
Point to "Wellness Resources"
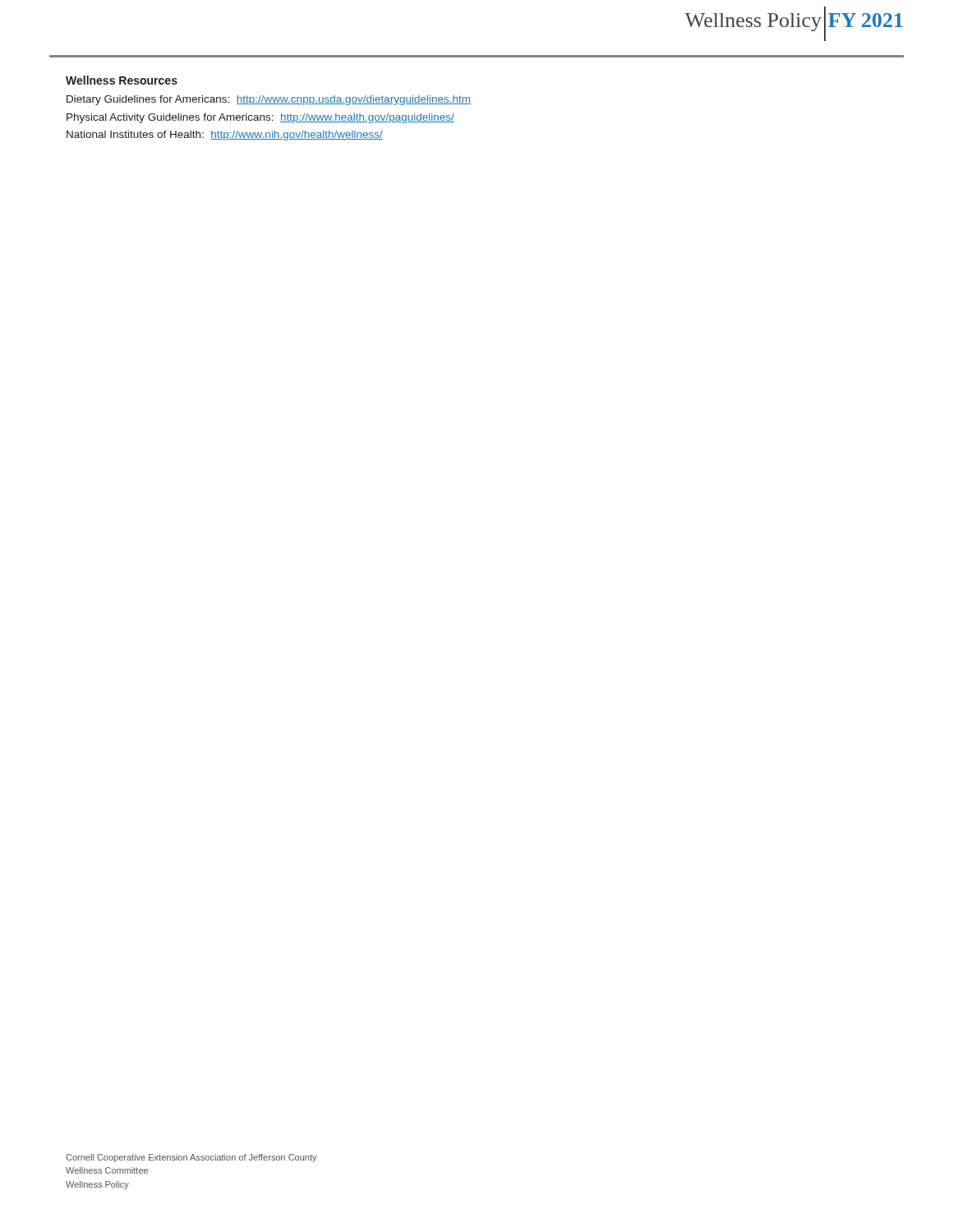pyautogui.click(x=122, y=81)
